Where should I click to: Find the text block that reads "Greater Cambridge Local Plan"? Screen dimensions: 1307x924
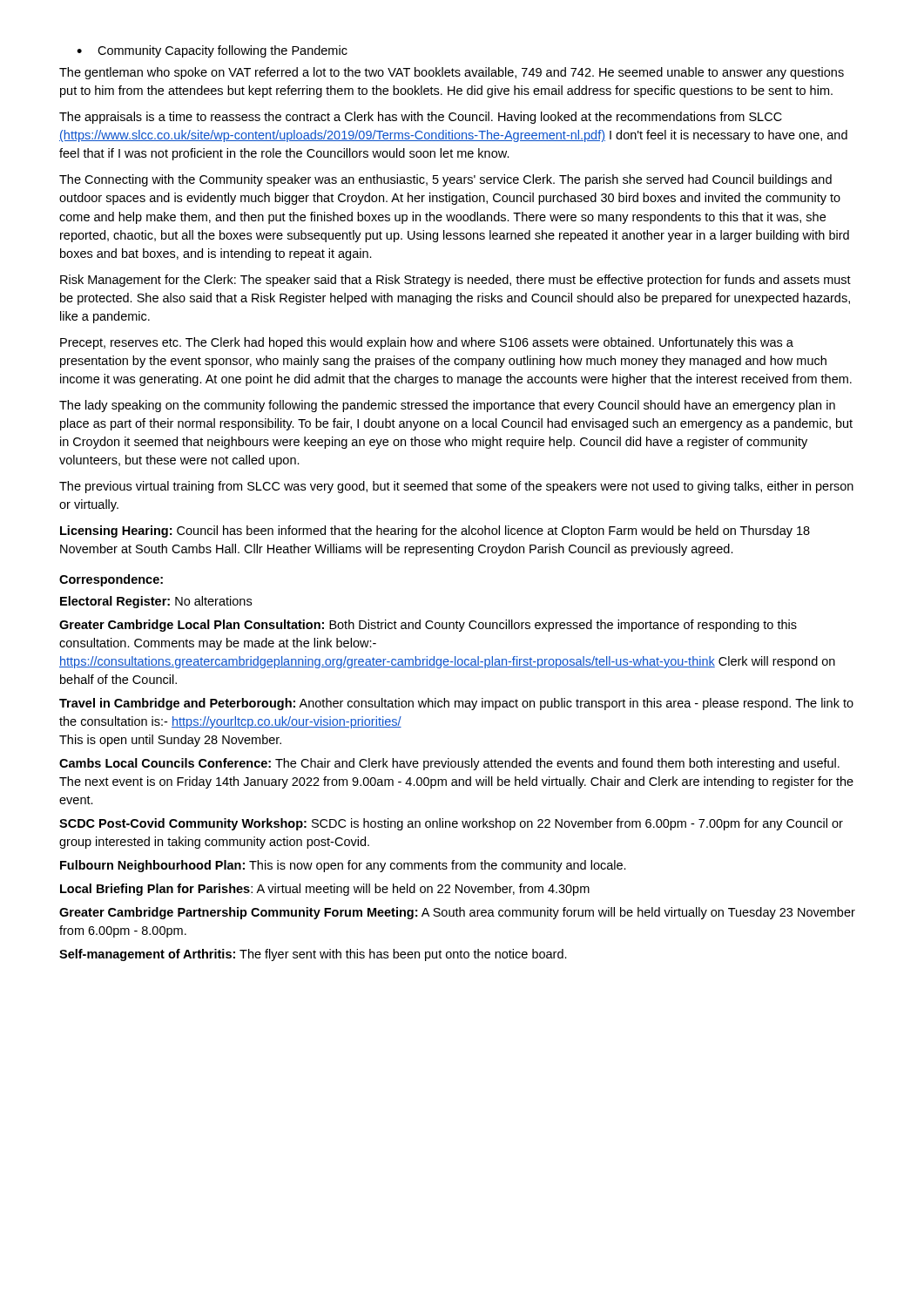pyautogui.click(x=462, y=652)
